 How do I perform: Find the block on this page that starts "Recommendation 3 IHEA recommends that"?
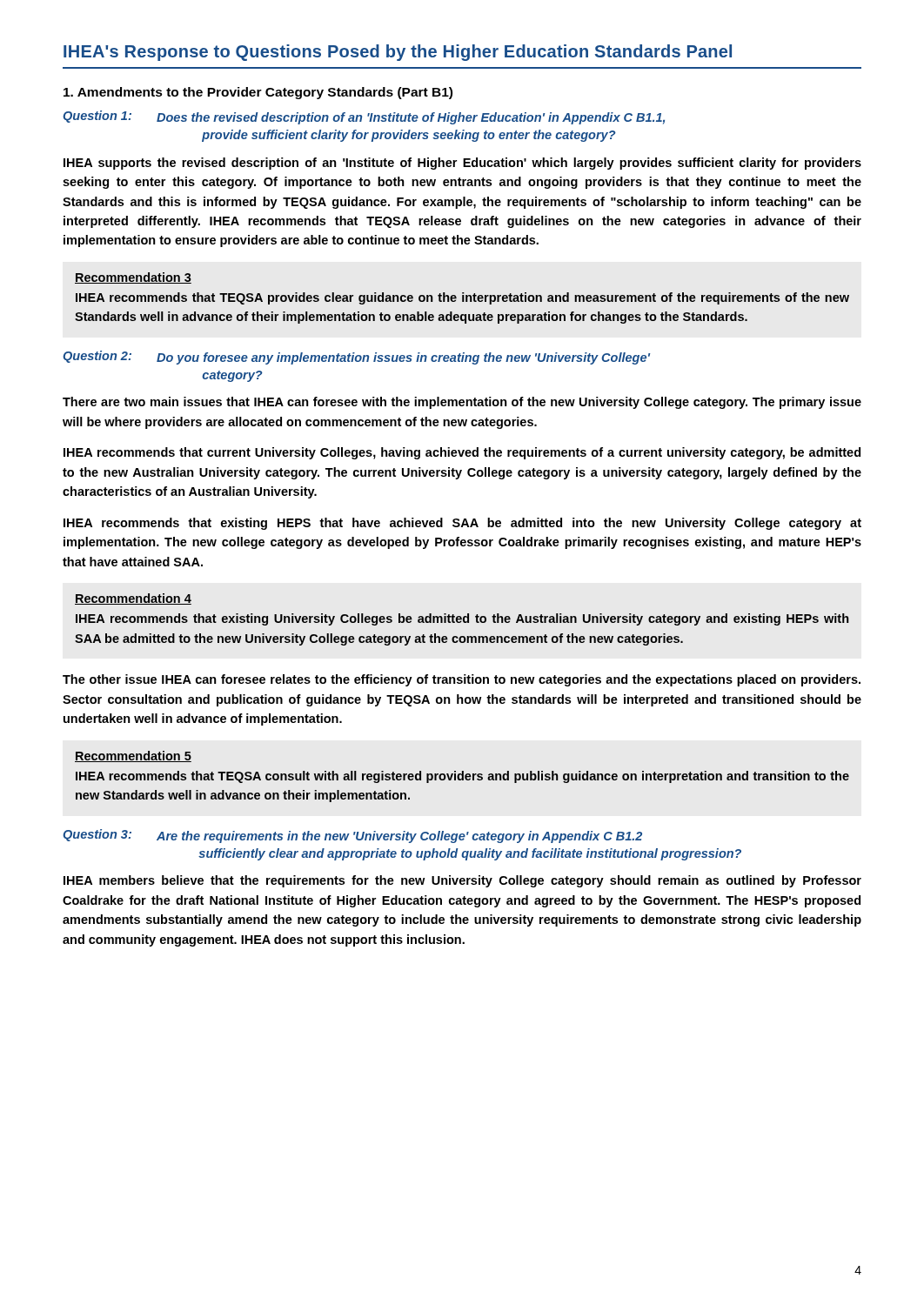coord(462,299)
